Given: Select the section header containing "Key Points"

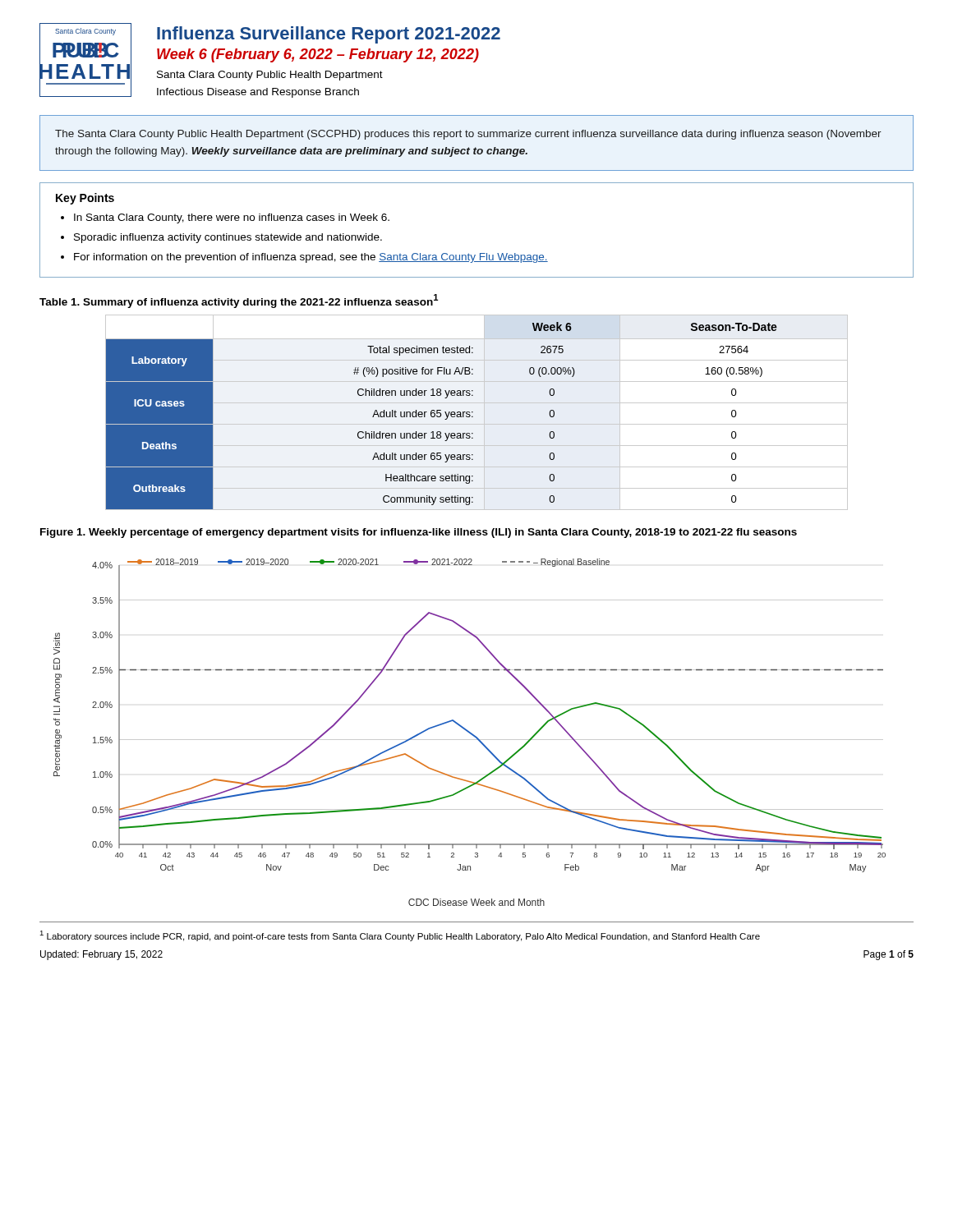Looking at the screenshot, I should click(x=85, y=198).
